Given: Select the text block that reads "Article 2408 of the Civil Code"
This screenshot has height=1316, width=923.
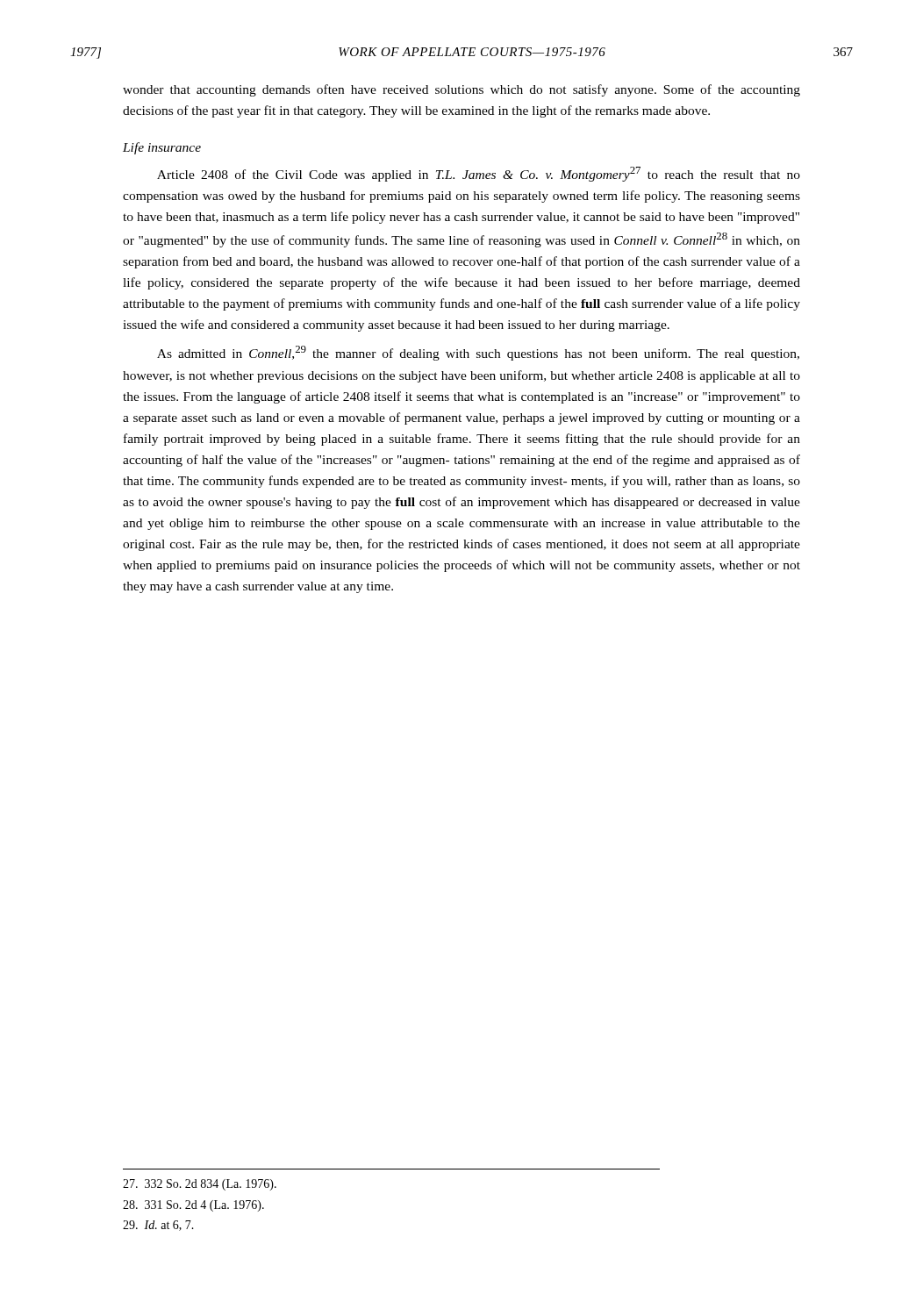Looking at the screenshot, I should [x=462, y=249].
